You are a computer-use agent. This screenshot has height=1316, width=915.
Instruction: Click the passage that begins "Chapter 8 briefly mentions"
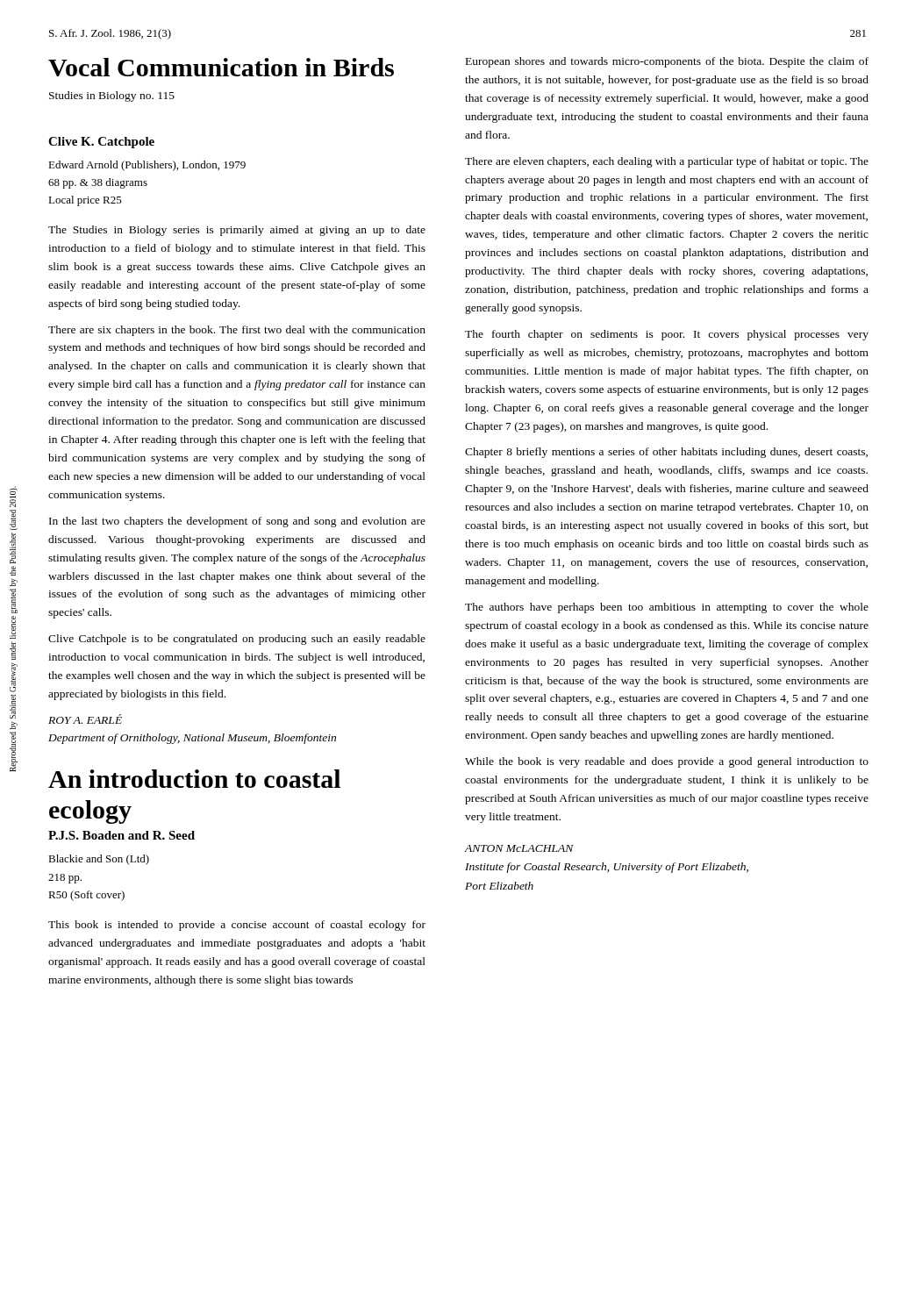pos(667,516)
